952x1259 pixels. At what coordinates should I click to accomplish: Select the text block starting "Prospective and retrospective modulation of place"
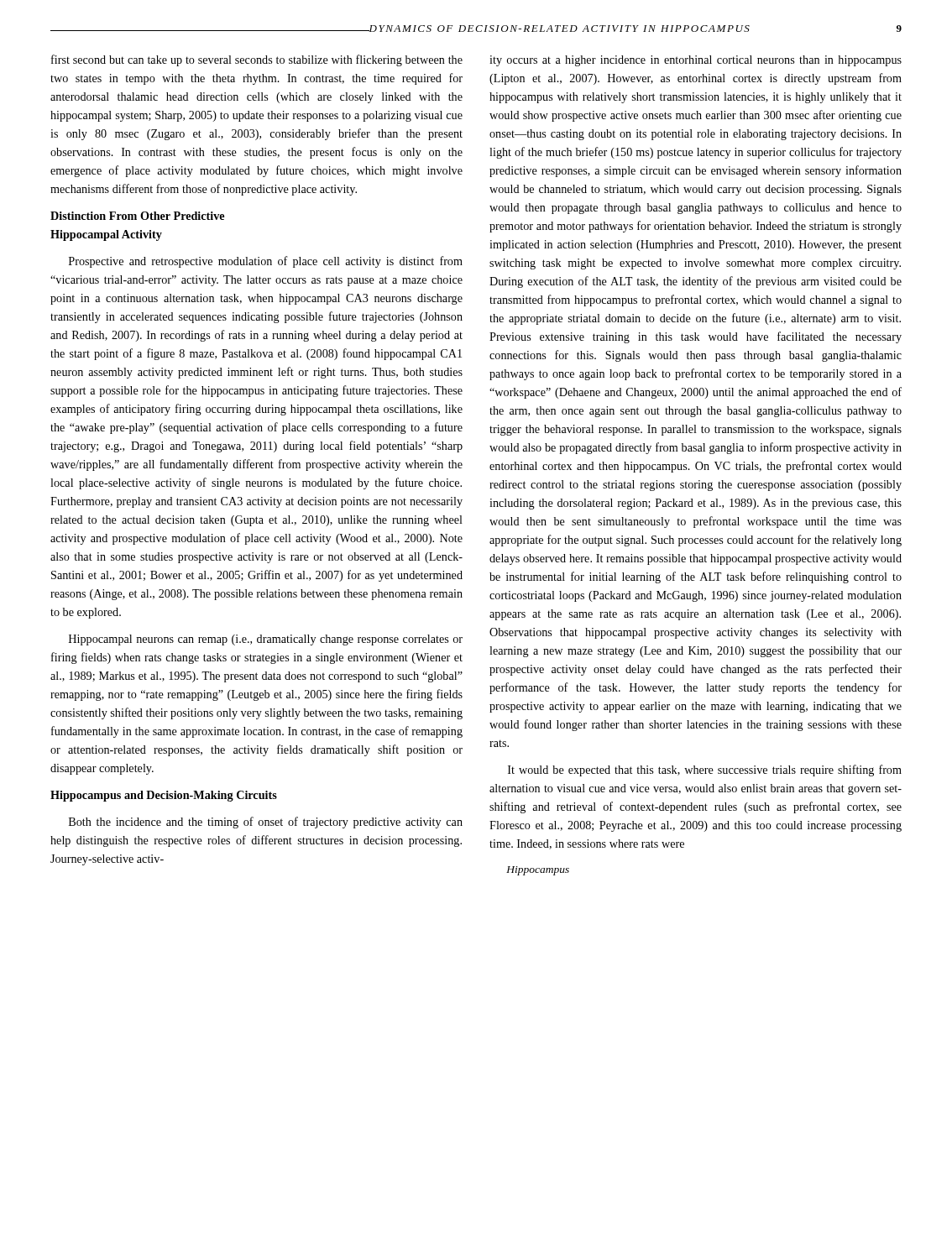256,436
